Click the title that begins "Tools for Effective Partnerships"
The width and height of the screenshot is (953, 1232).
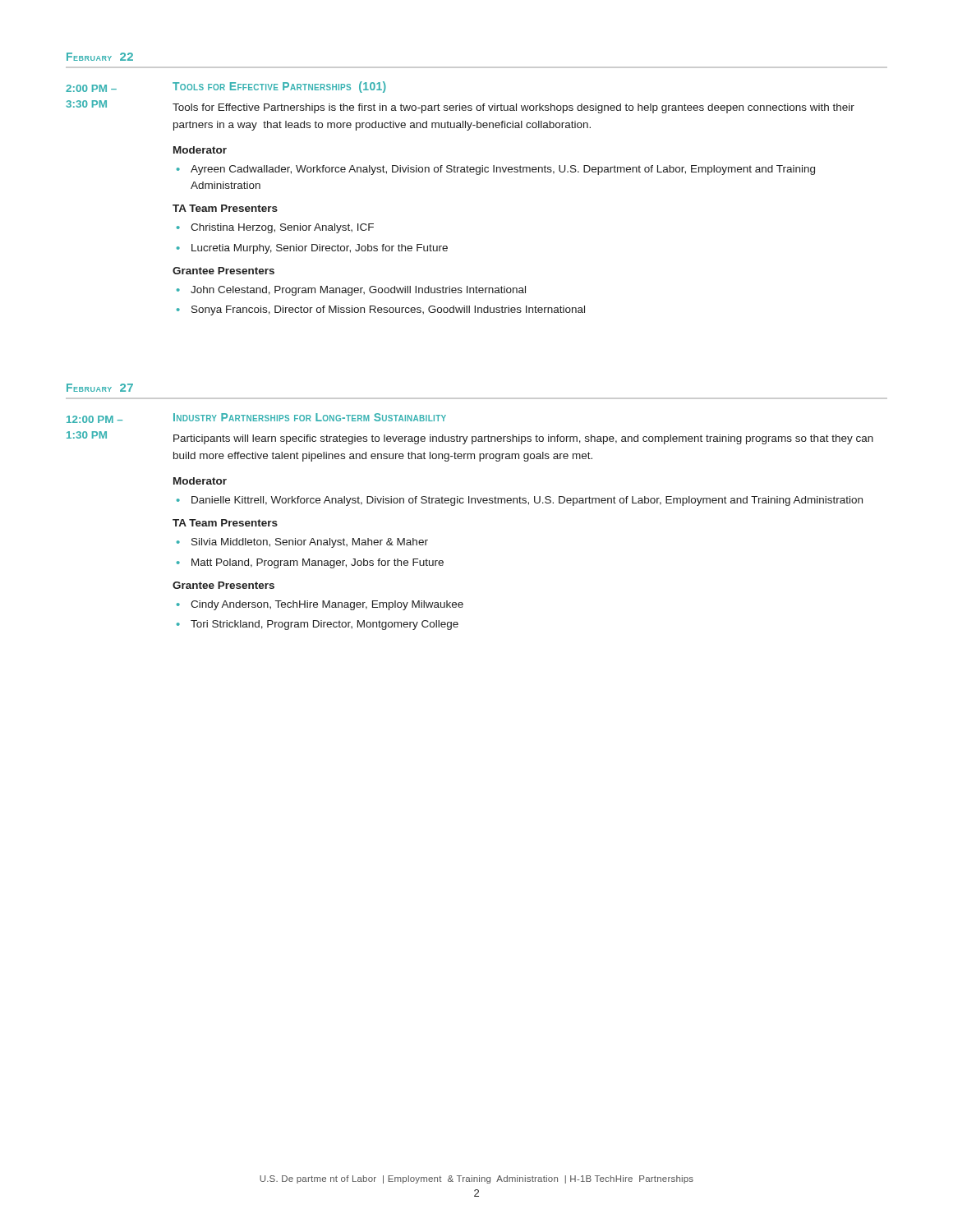click(x=280, y=86)
